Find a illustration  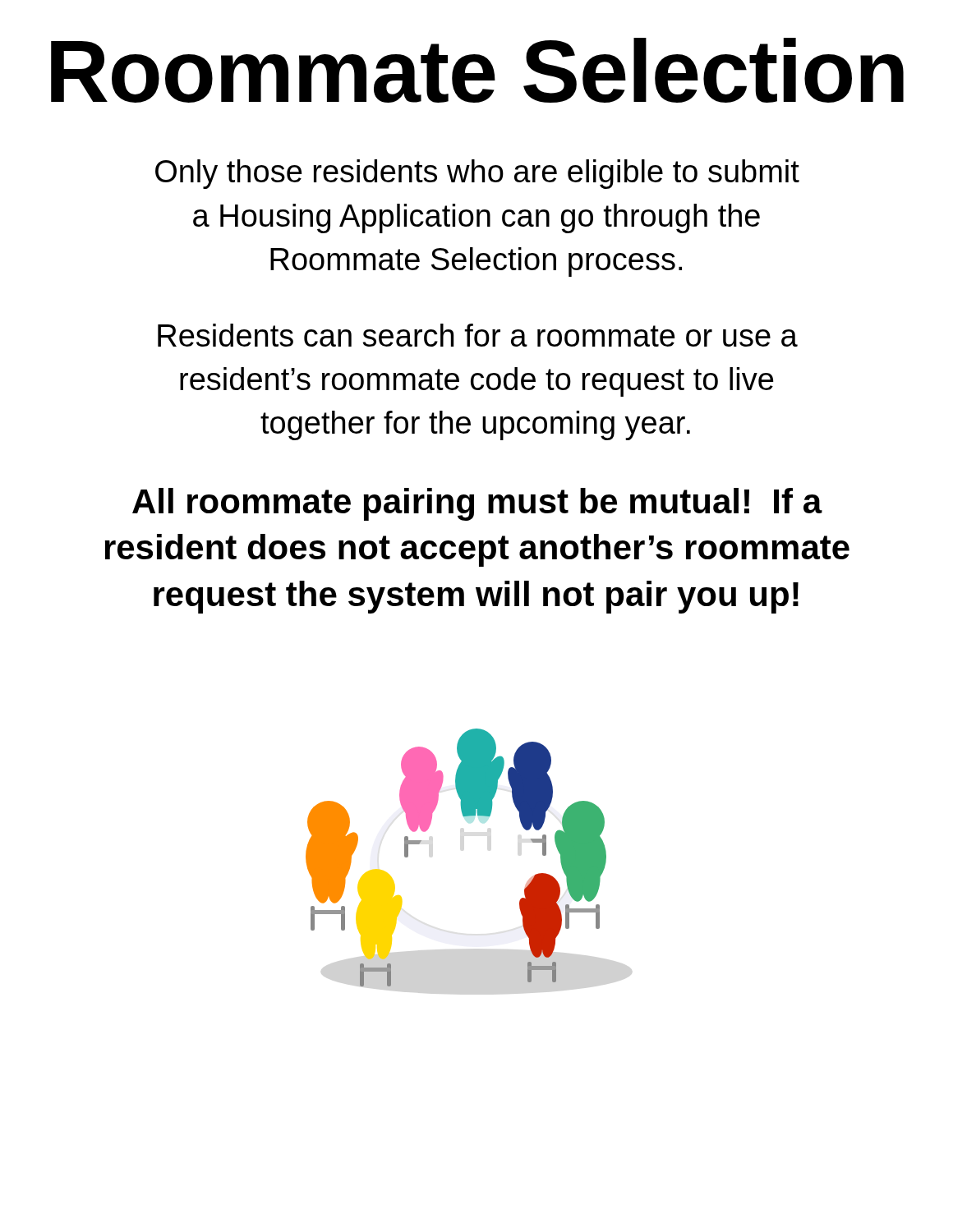pos(476,811)
